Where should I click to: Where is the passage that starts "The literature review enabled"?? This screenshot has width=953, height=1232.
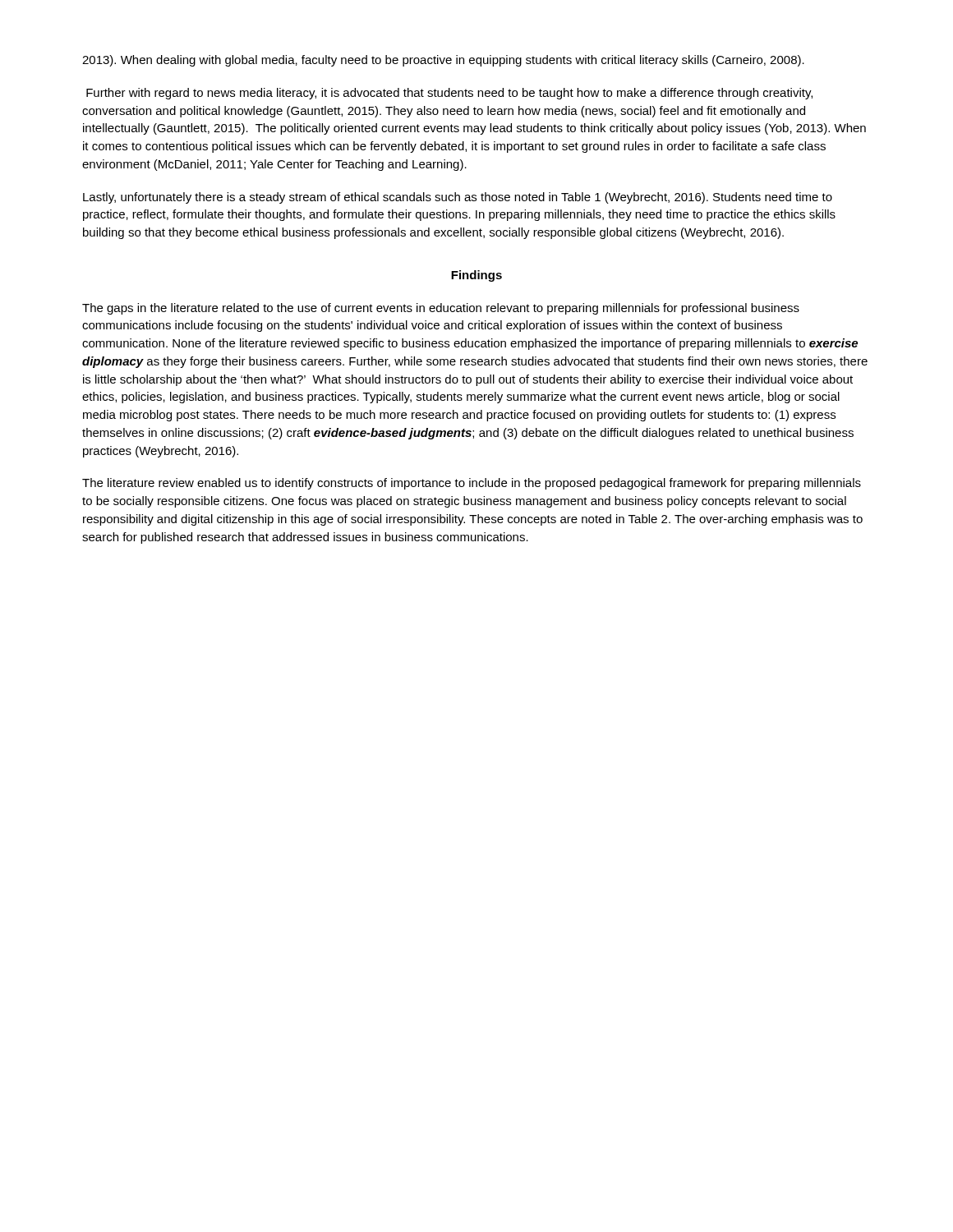(472, 510)
